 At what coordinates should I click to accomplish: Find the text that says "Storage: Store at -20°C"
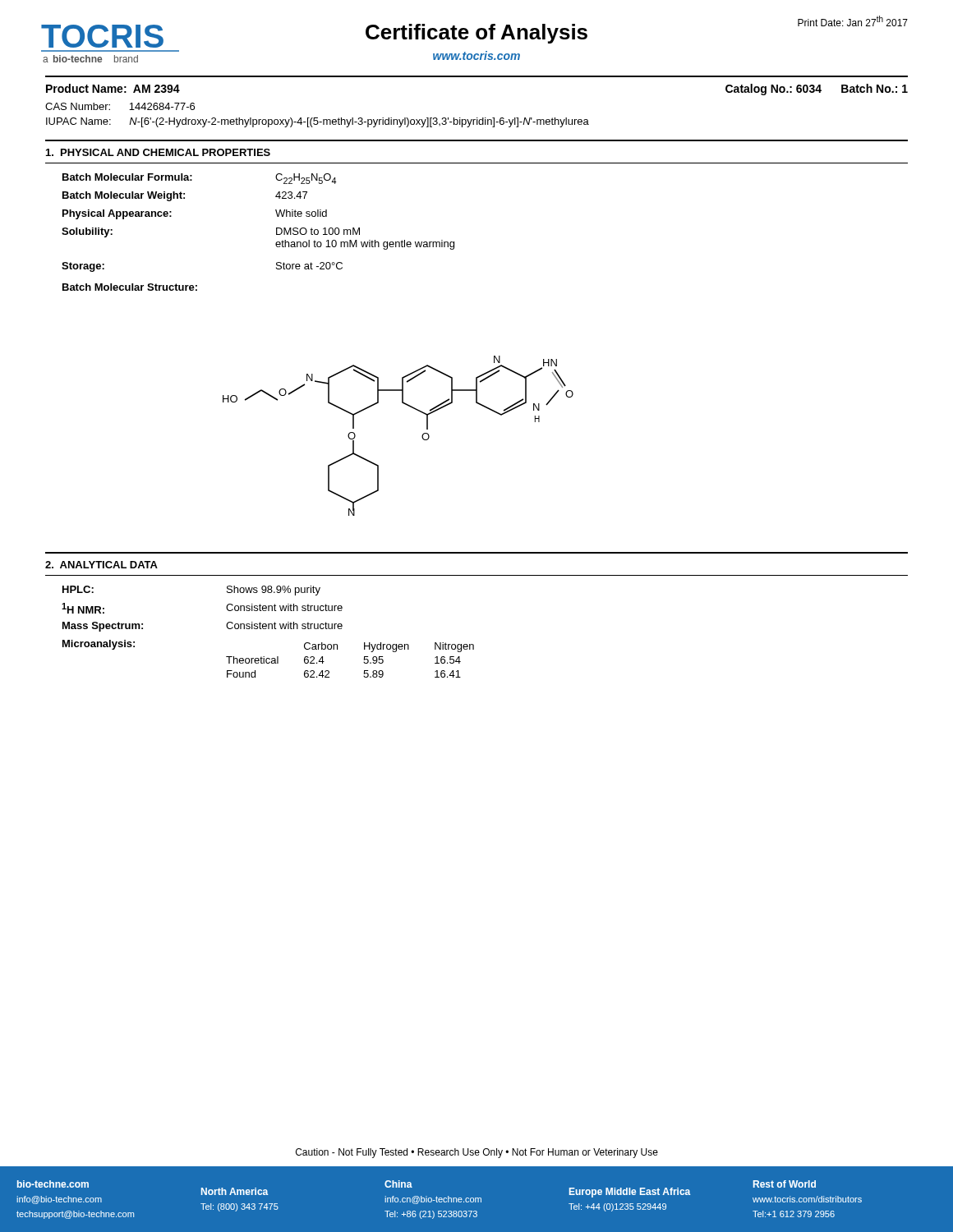click(x=90, y=267)
